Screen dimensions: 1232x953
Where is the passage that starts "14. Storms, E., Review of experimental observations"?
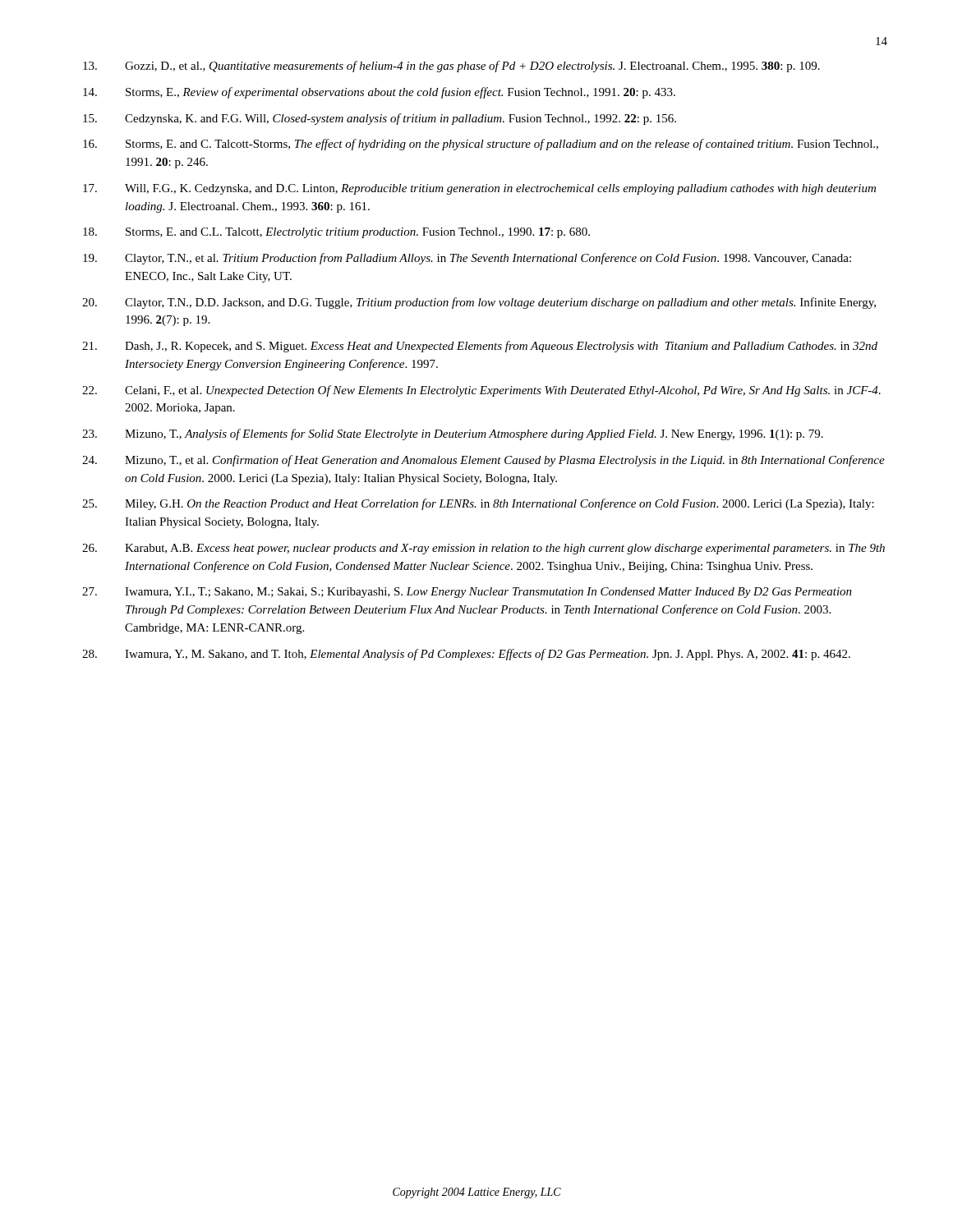[x=485, y=92]
